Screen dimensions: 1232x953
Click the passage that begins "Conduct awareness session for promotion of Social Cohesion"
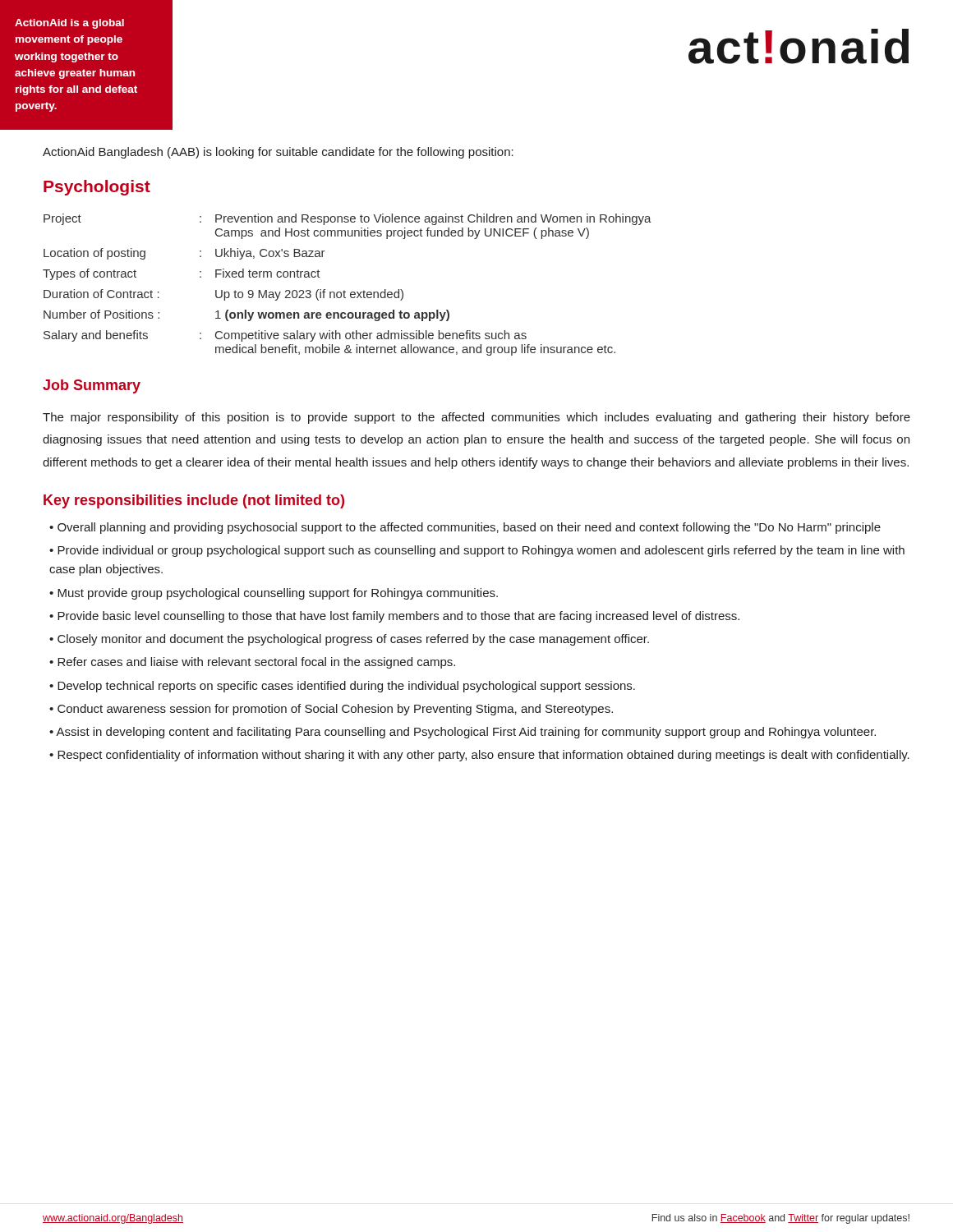[x=335, y=708]
